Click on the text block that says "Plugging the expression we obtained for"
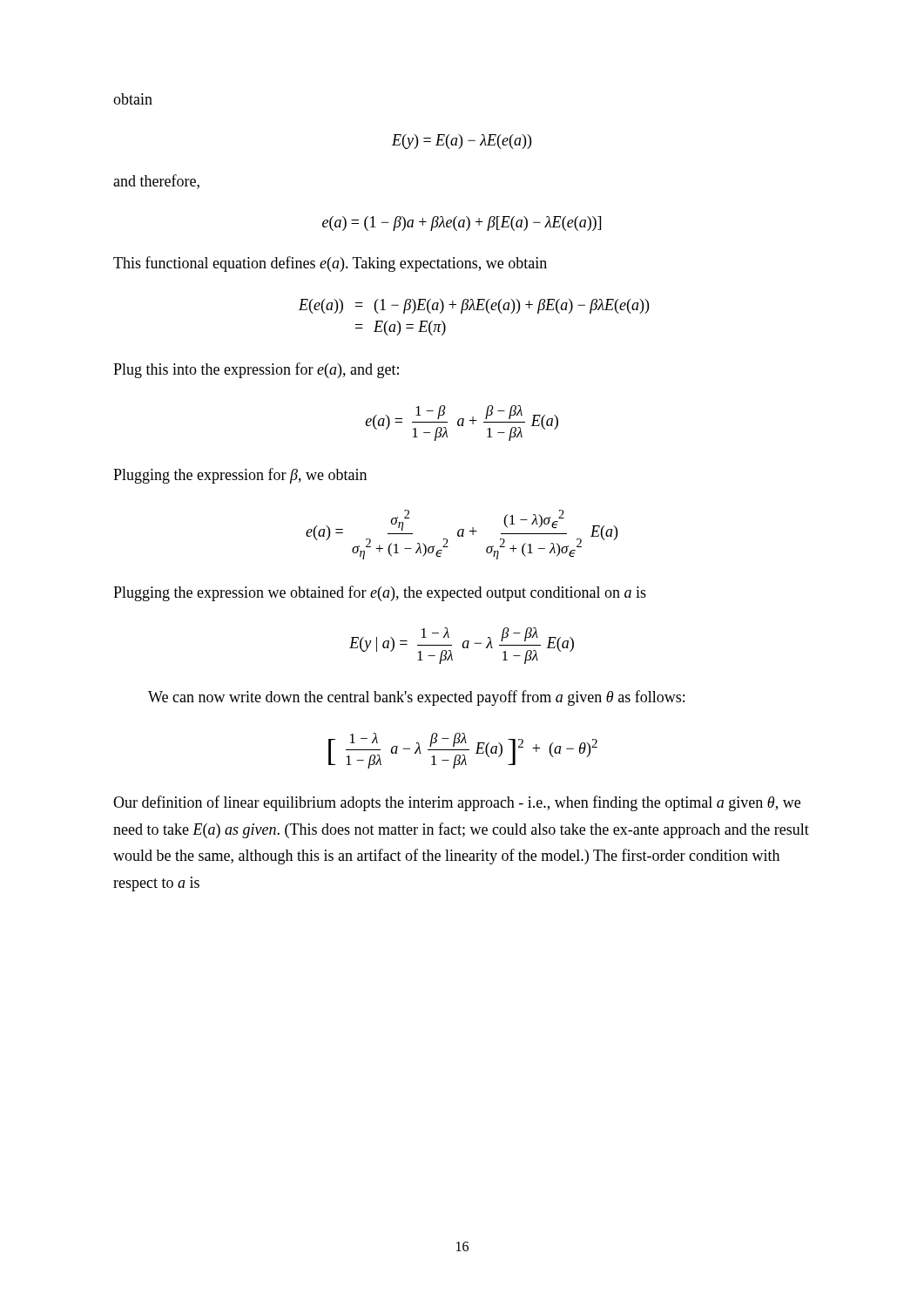 coord(380,592)
